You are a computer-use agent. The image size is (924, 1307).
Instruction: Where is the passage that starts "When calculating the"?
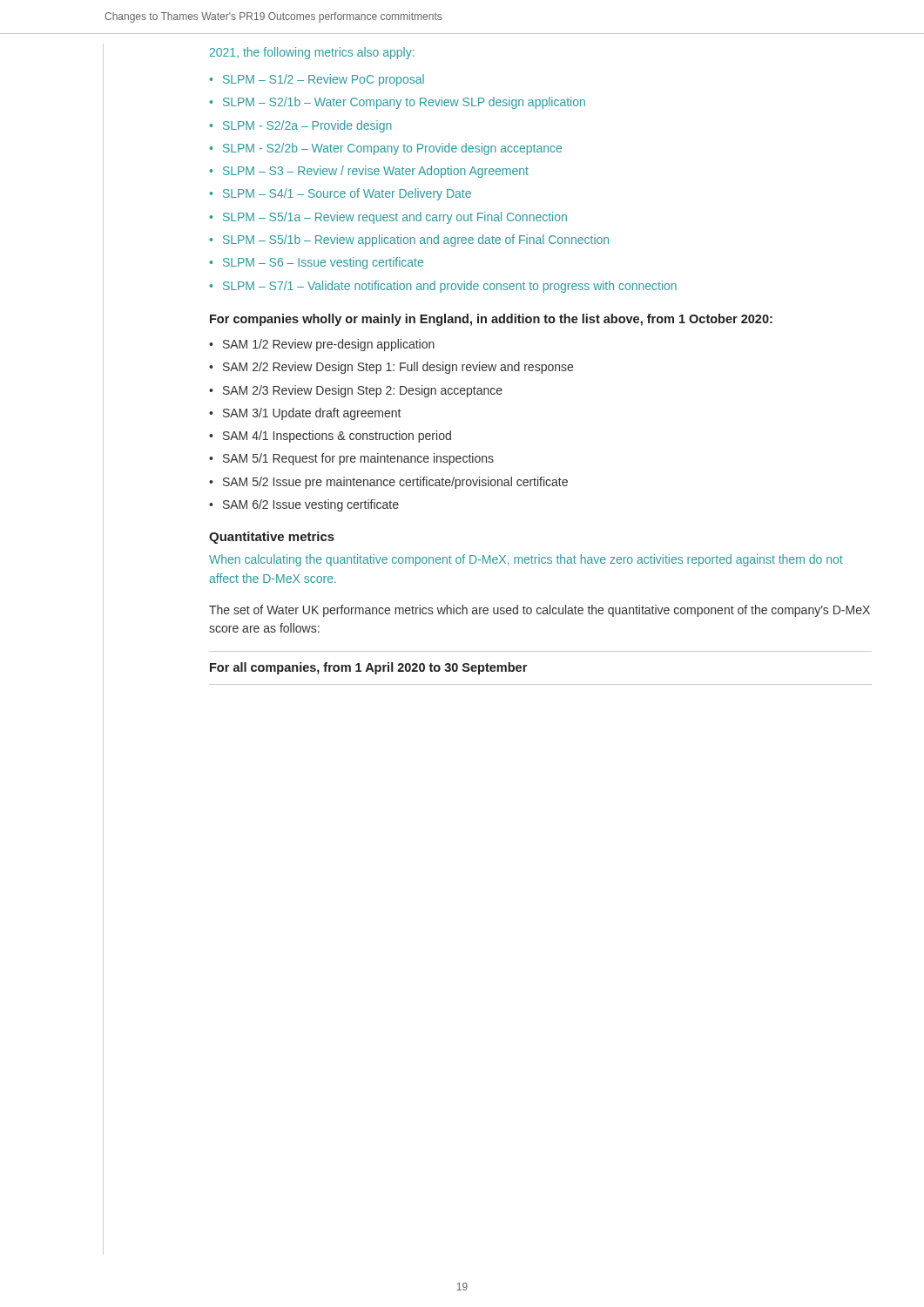point(526,569)
